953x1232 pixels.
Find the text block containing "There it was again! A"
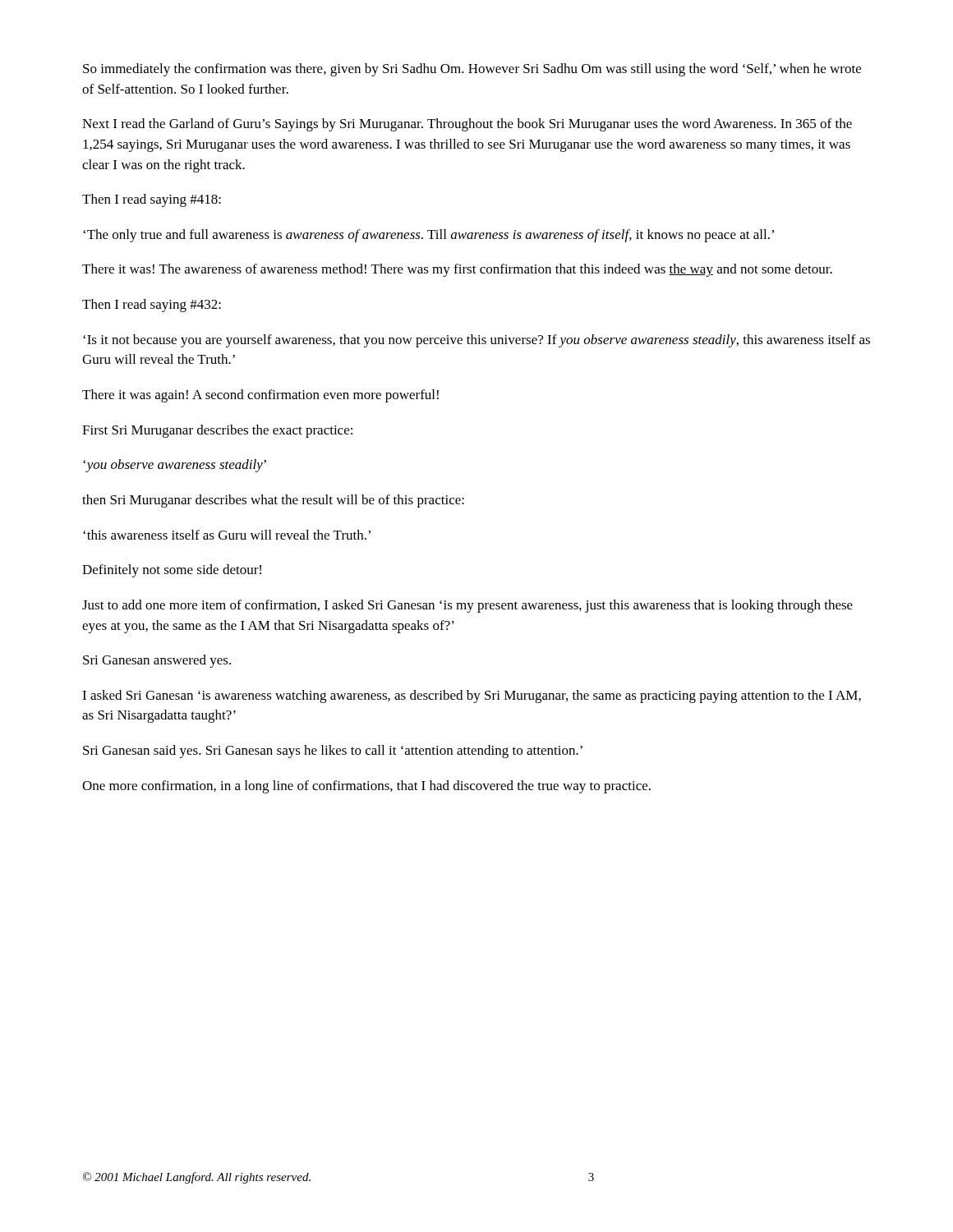coord(260,396)
